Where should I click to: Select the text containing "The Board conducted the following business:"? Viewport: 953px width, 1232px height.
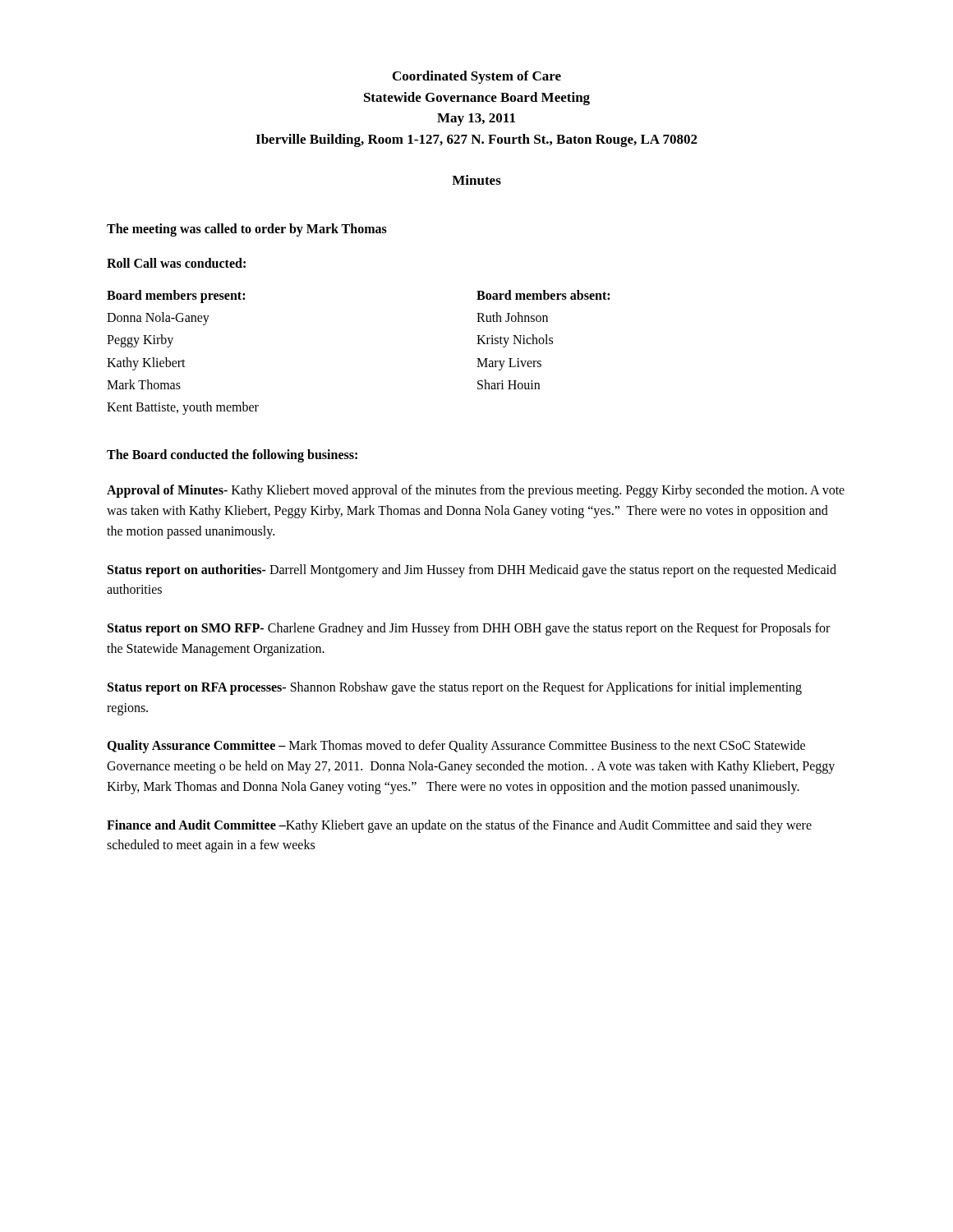[x=232, y=456]
